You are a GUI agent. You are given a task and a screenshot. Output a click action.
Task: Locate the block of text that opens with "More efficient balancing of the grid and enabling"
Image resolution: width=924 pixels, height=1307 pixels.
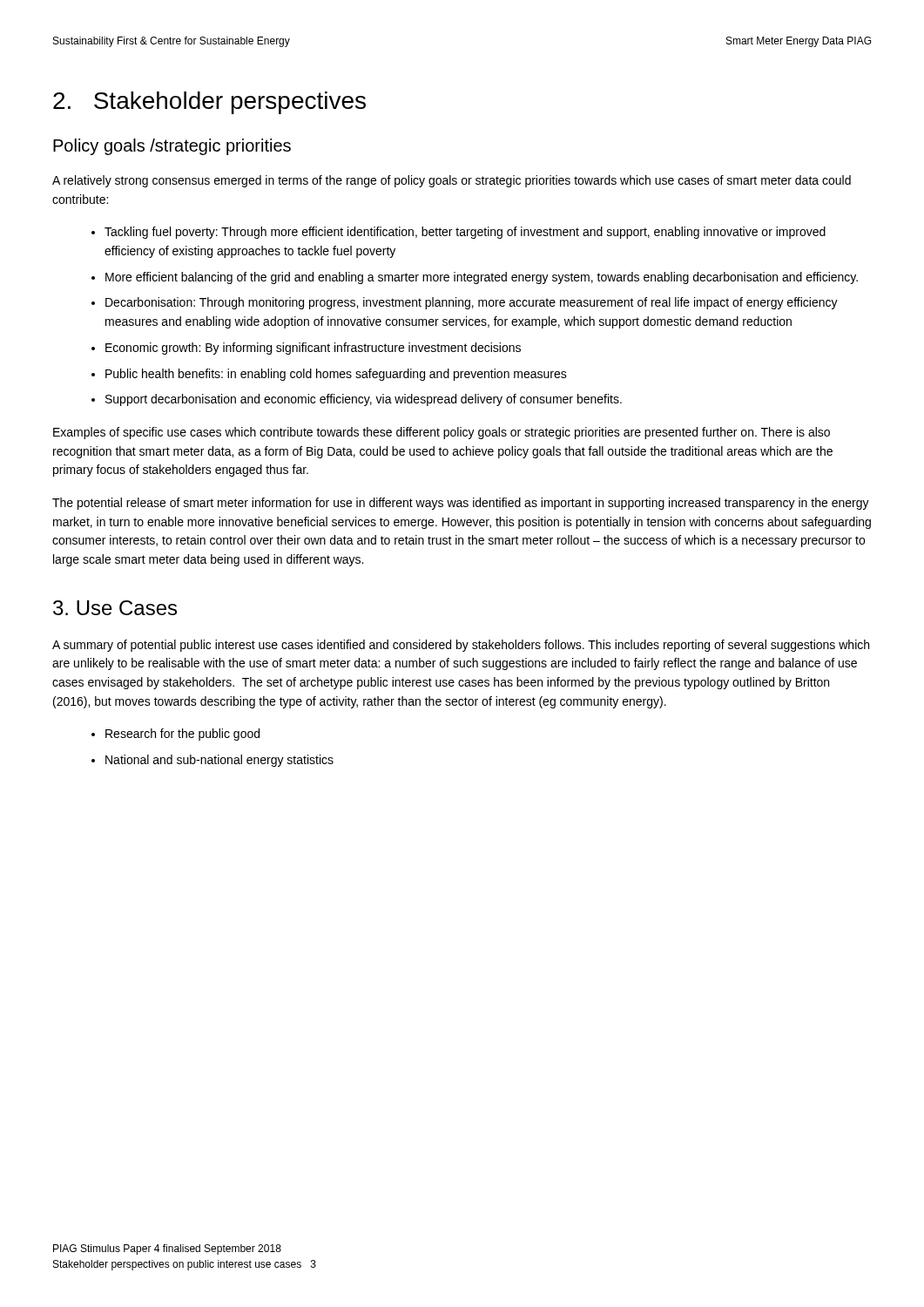pyautogui.click(x=482, y=277)
